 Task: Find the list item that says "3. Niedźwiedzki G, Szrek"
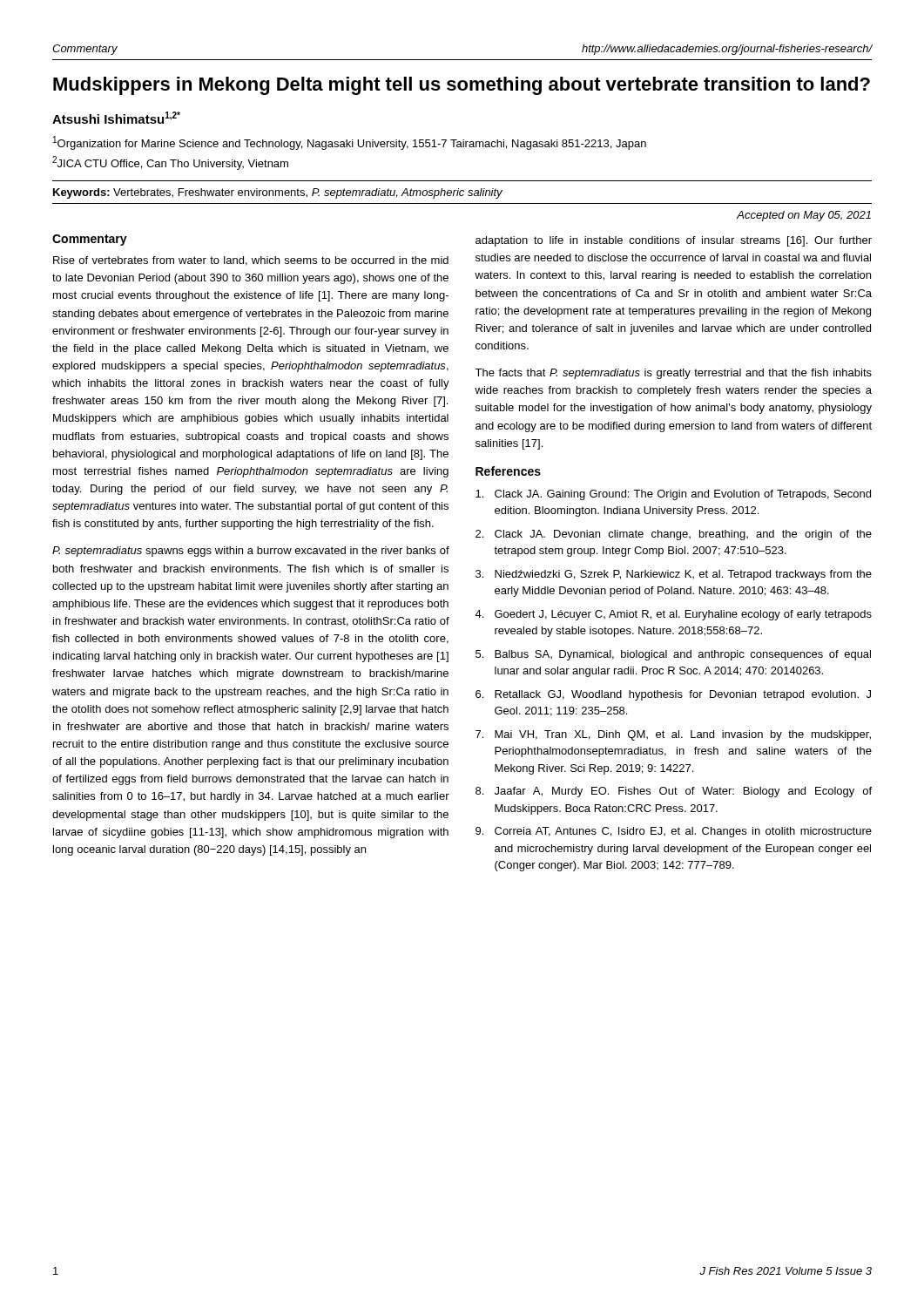pos(673,582)
